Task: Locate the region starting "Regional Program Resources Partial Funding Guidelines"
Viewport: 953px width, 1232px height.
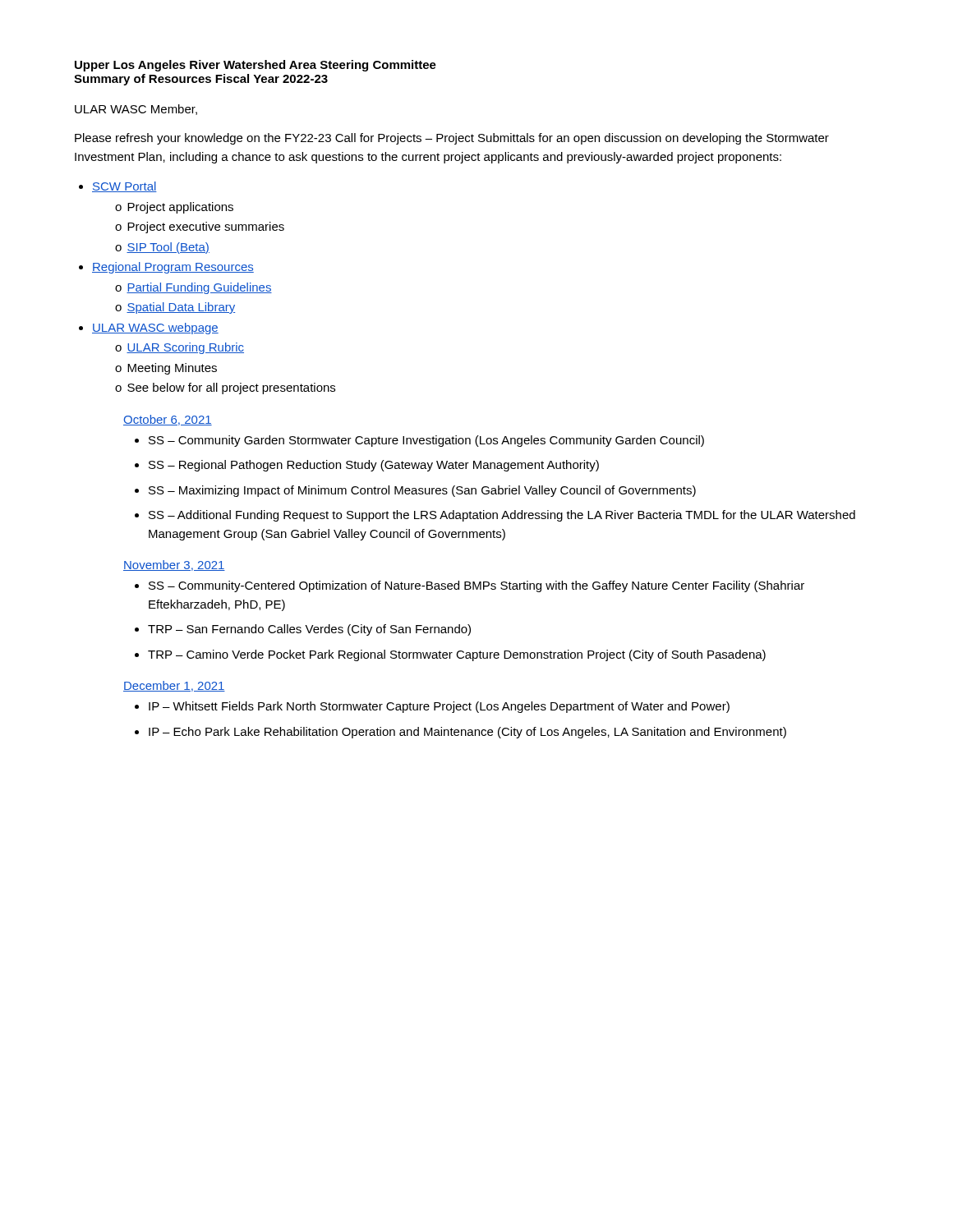Action: [173, 268]
